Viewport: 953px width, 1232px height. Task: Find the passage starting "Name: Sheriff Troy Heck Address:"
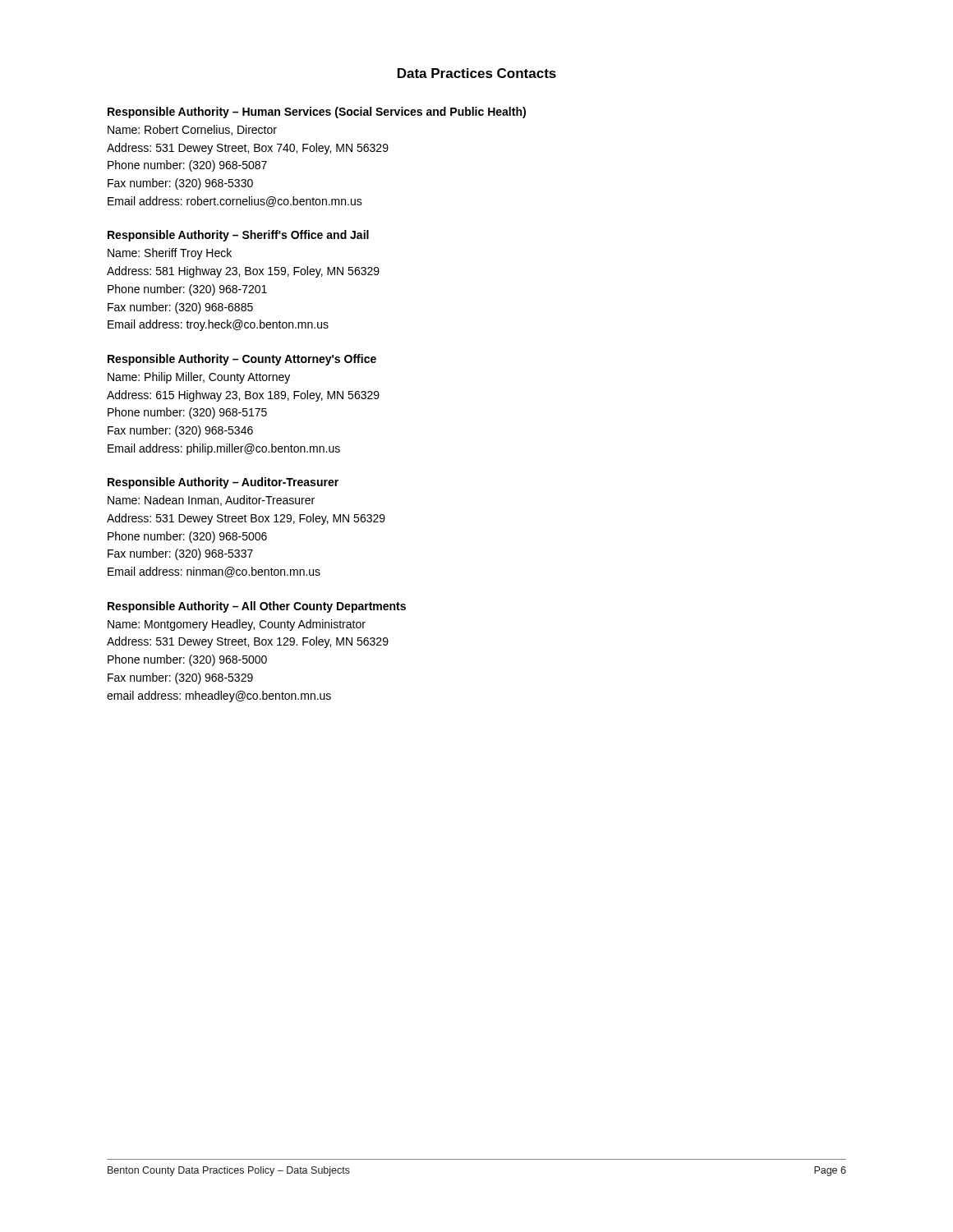coord(243,289)
